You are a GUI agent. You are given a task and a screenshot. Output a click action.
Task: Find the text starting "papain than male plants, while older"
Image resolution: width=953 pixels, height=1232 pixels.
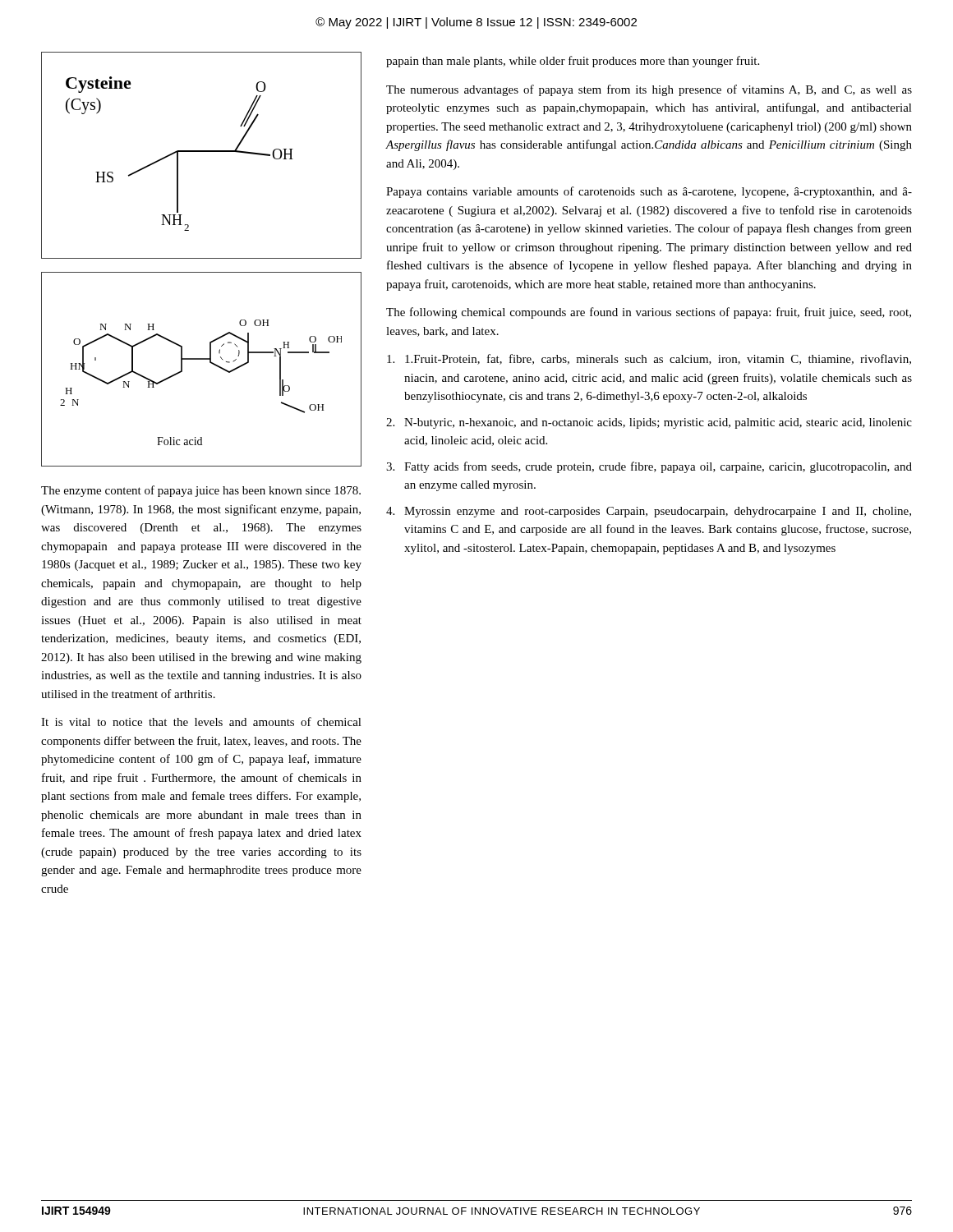click(573, 61)
